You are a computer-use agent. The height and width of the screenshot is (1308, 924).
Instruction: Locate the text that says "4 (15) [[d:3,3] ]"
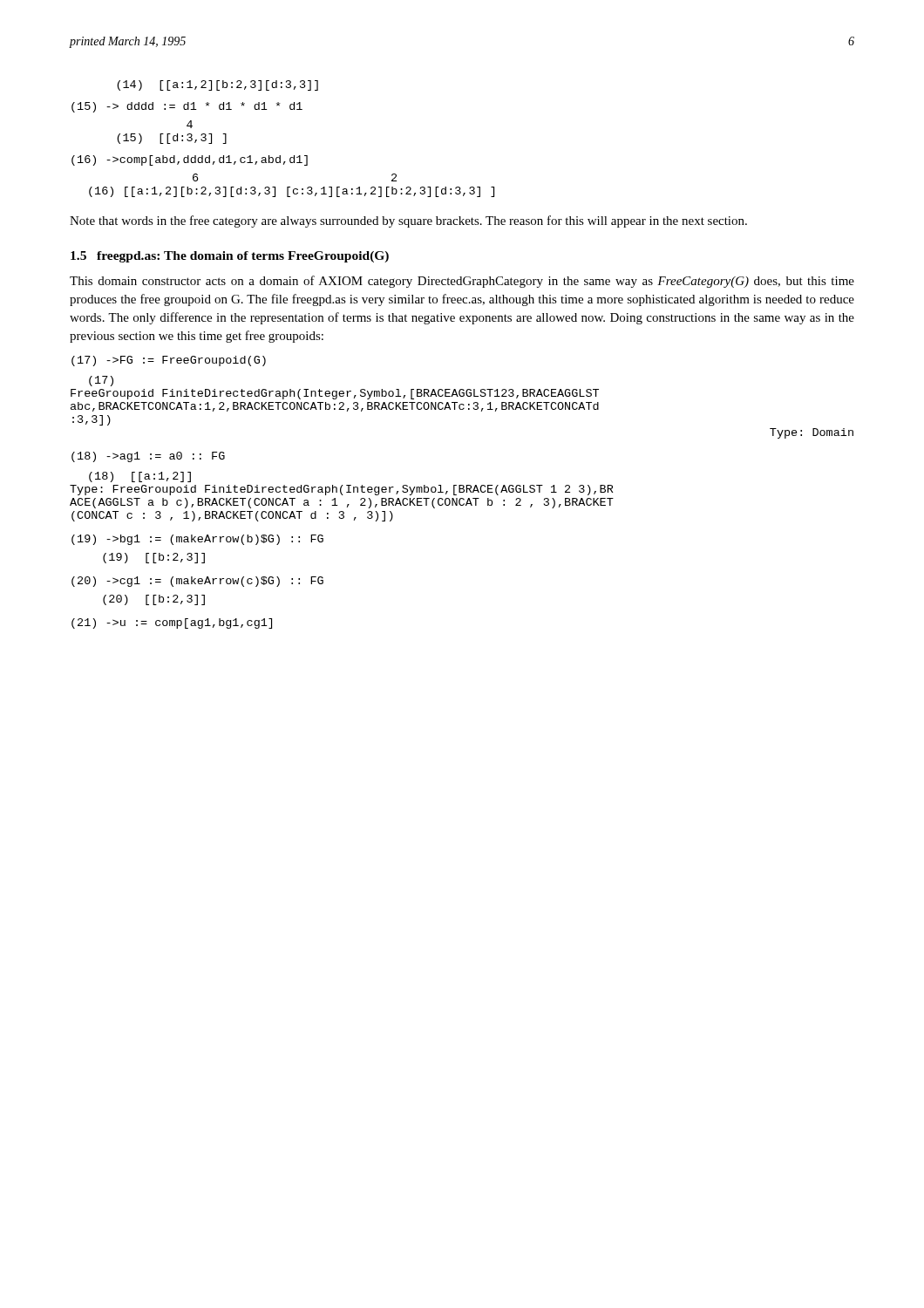[158, 132]
